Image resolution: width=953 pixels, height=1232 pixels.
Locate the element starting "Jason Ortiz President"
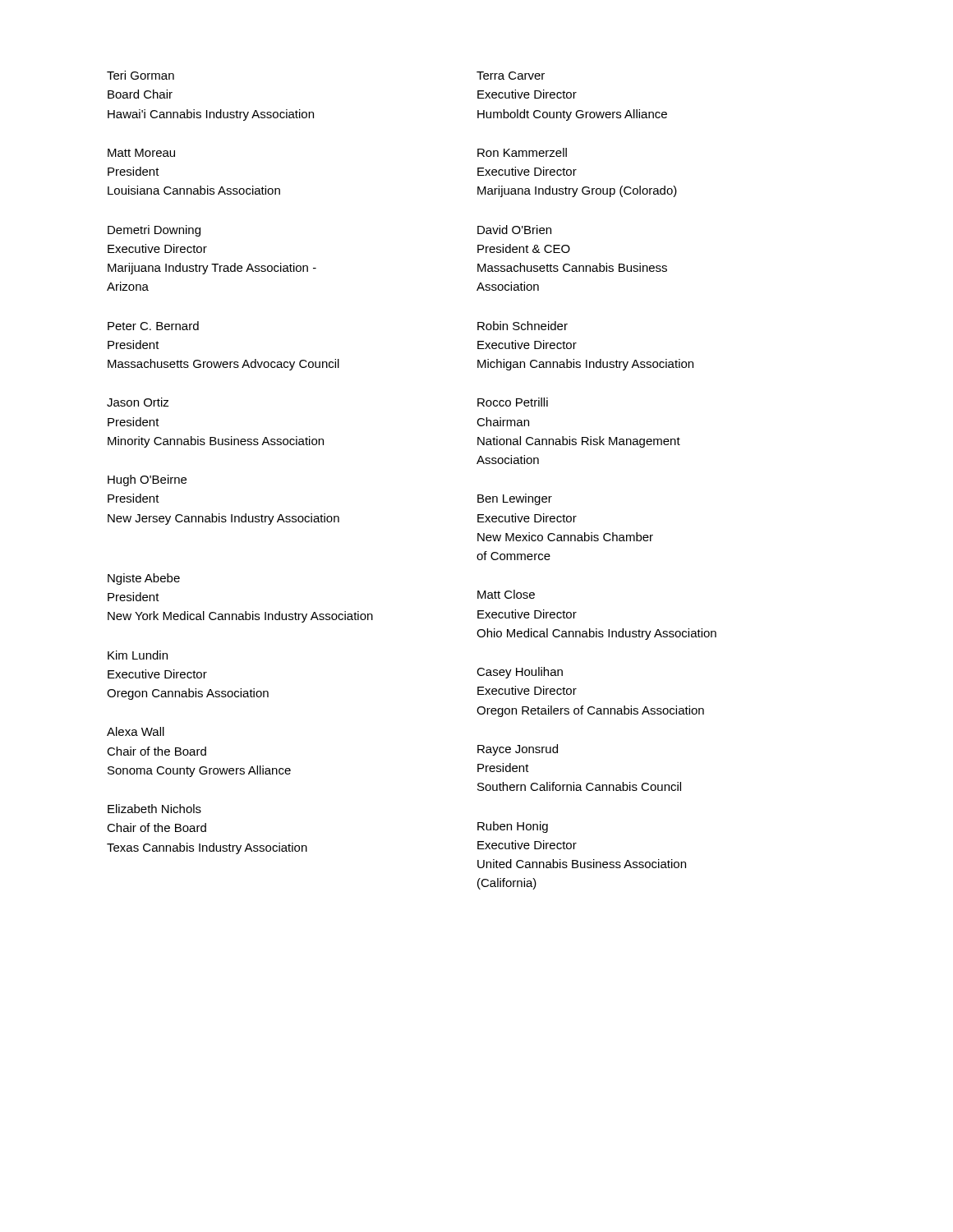[138, 402]
